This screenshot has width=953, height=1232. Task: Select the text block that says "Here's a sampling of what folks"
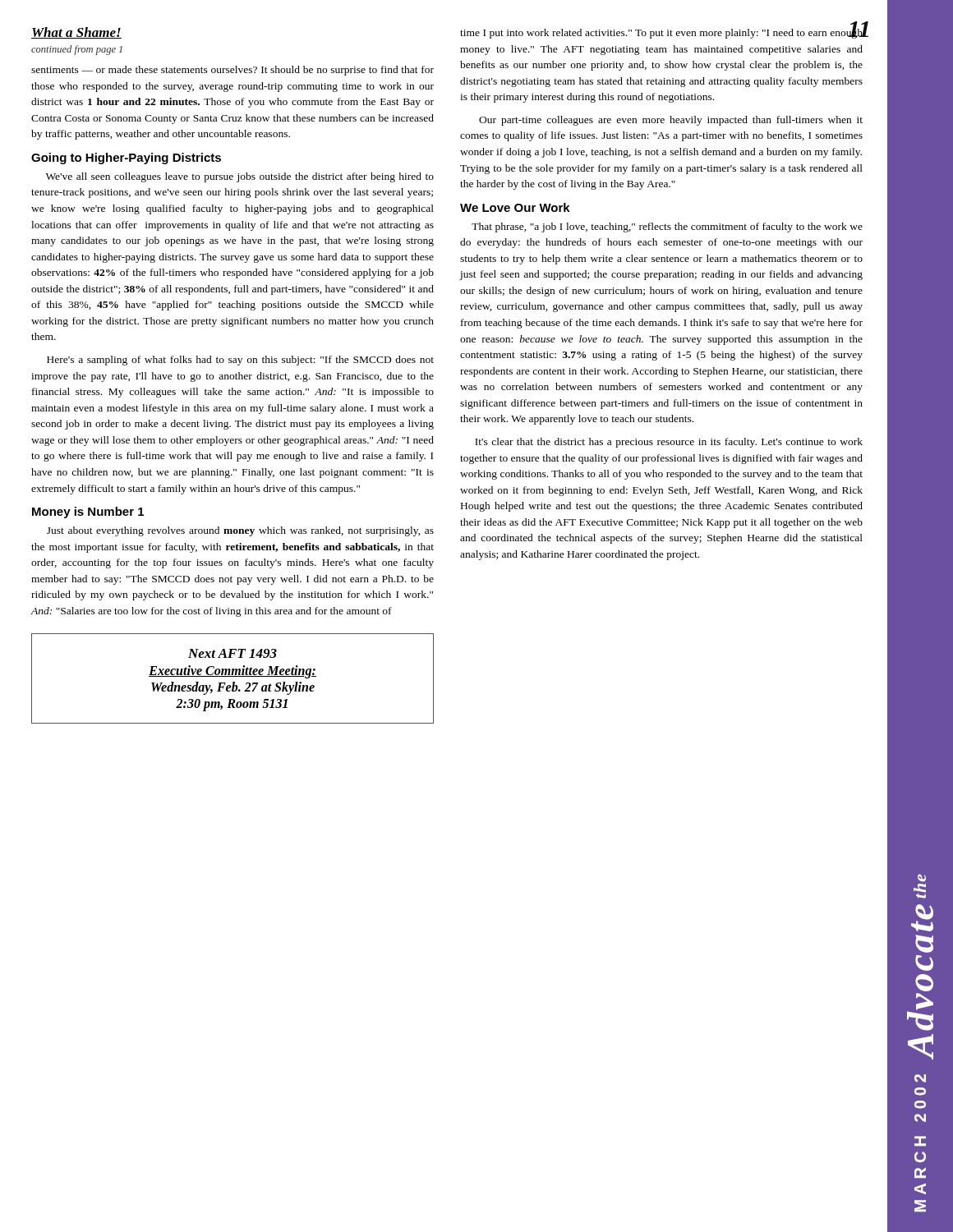tap(233, 424)
